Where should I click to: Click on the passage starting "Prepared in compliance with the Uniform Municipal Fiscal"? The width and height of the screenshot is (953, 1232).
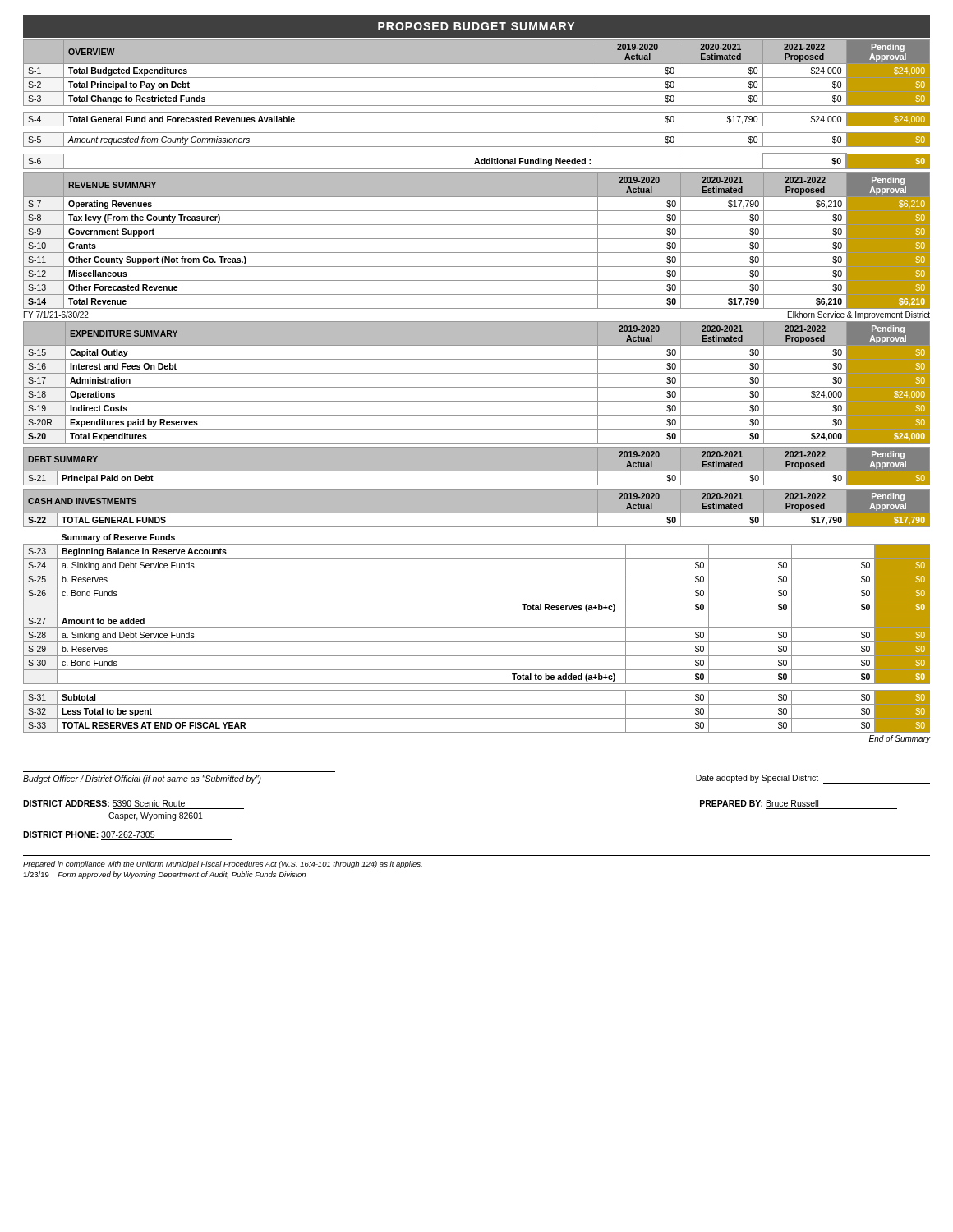point(223,864)
